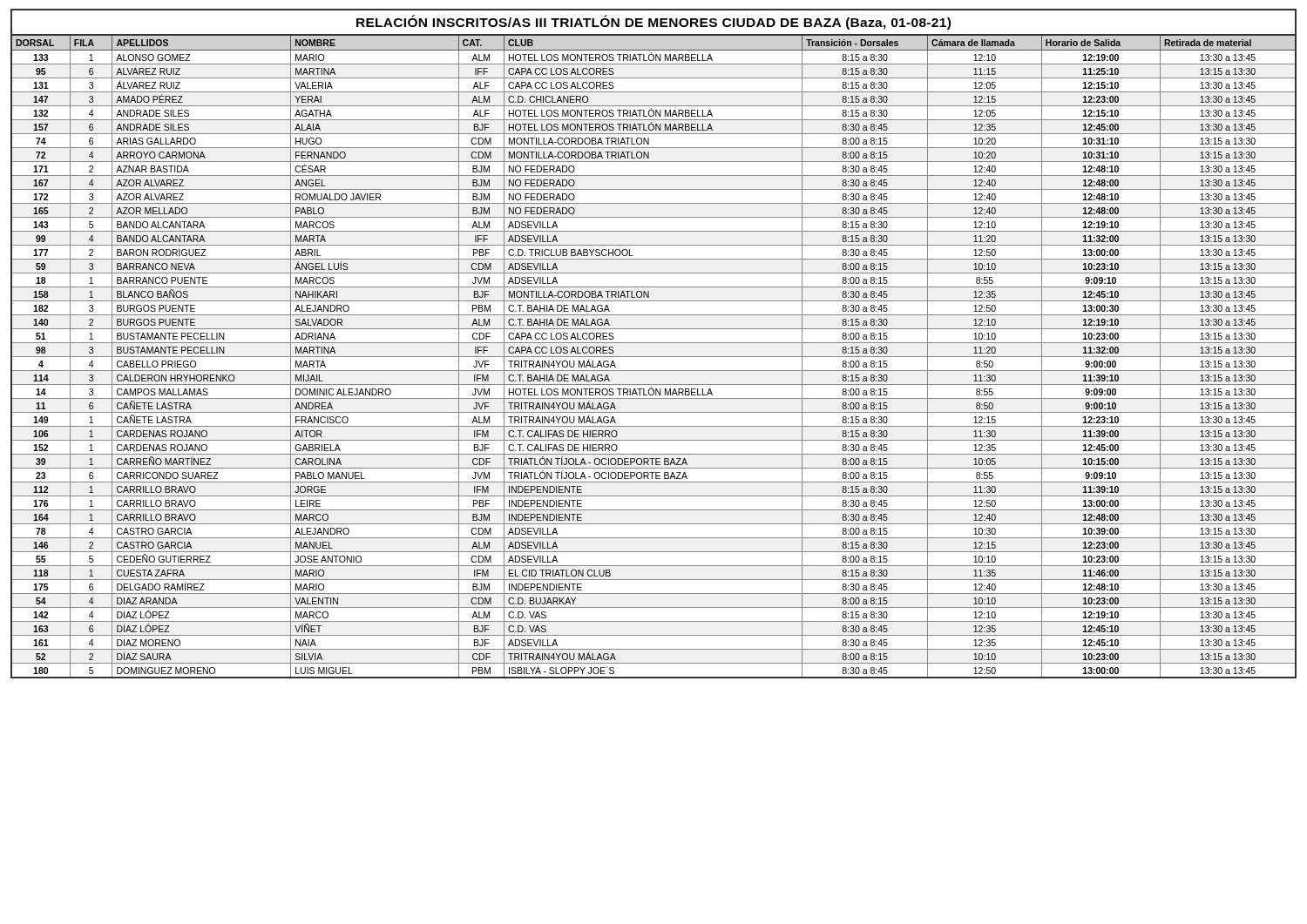Find the table that mentions "8:00 a 8:15"
Viewport: 1307px width, 924px height.
pos(654,356)
